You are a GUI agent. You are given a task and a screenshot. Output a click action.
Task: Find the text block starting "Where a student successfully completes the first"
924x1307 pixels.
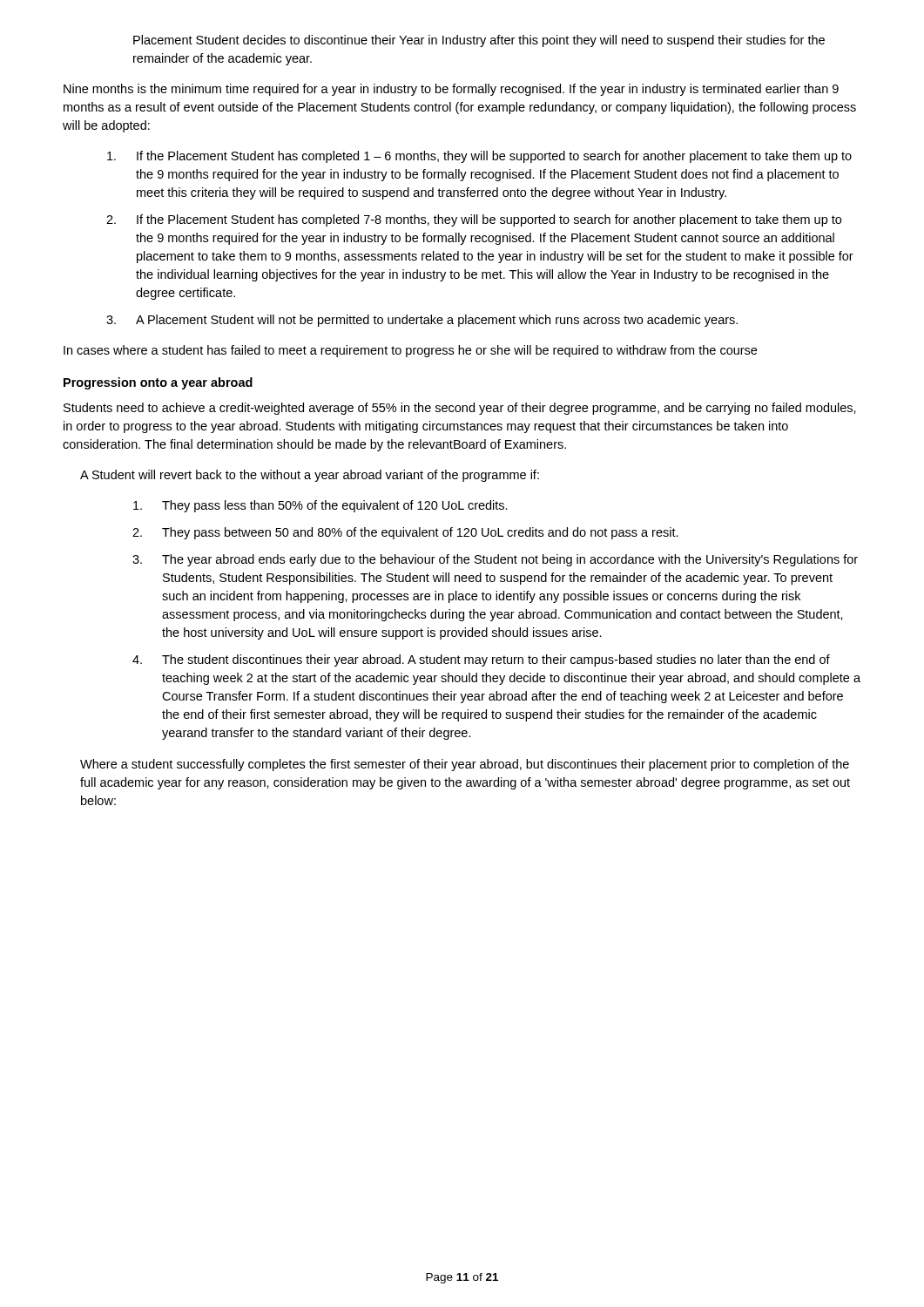pyautogui.click(x=465, y=782)
